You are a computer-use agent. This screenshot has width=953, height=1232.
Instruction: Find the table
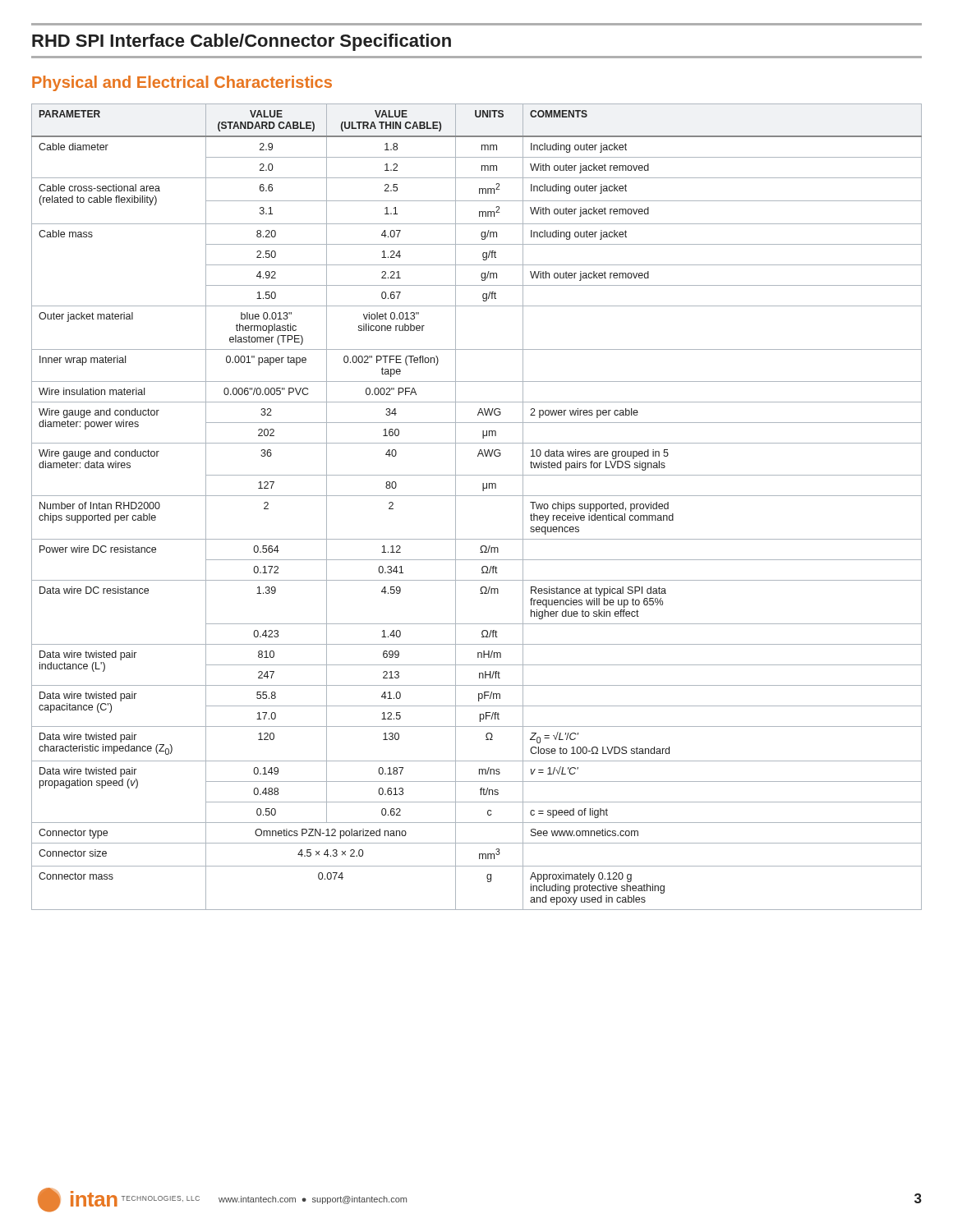click(476, 507)
